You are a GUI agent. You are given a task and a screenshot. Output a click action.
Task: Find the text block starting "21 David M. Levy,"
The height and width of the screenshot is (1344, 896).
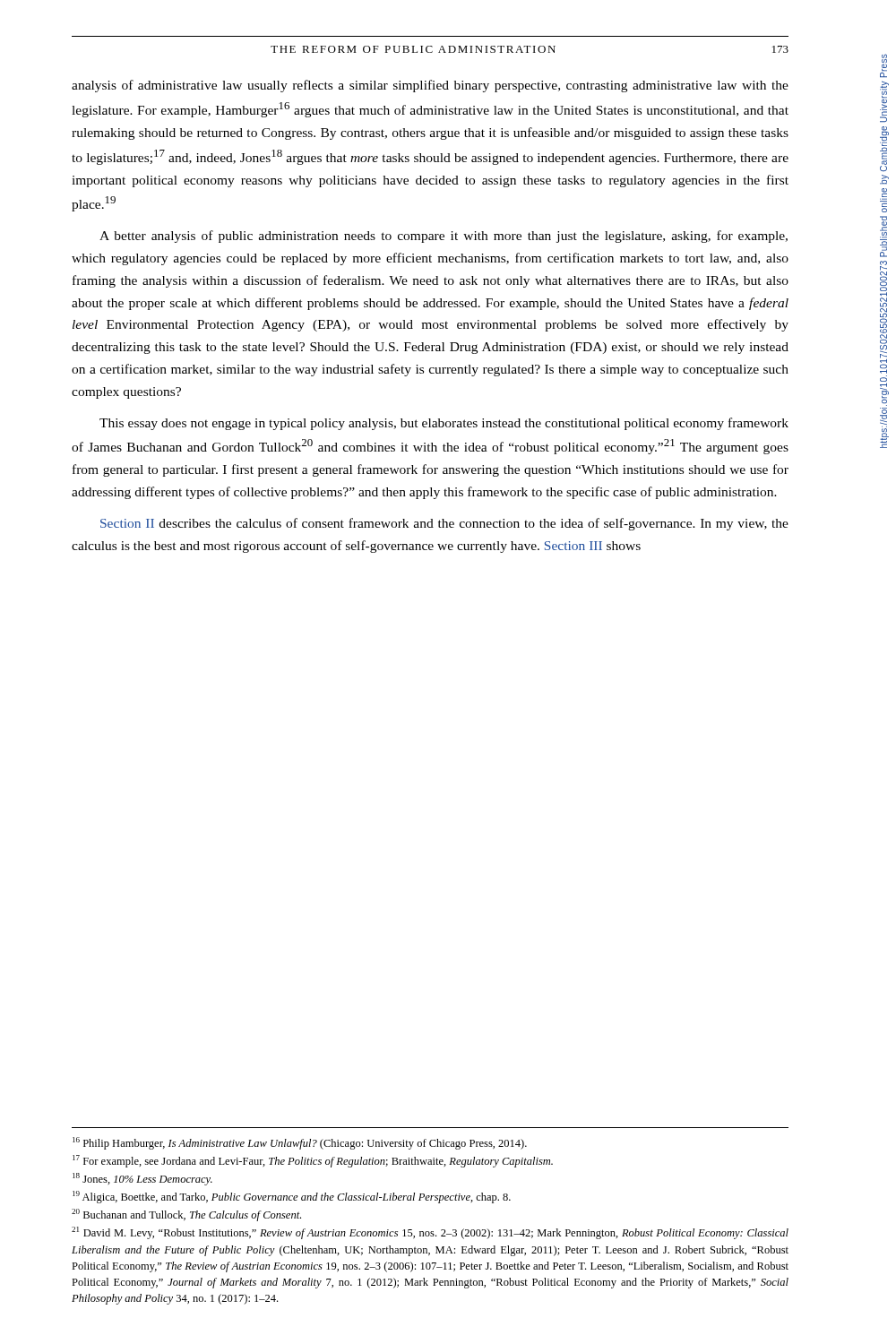(430, 1265)
